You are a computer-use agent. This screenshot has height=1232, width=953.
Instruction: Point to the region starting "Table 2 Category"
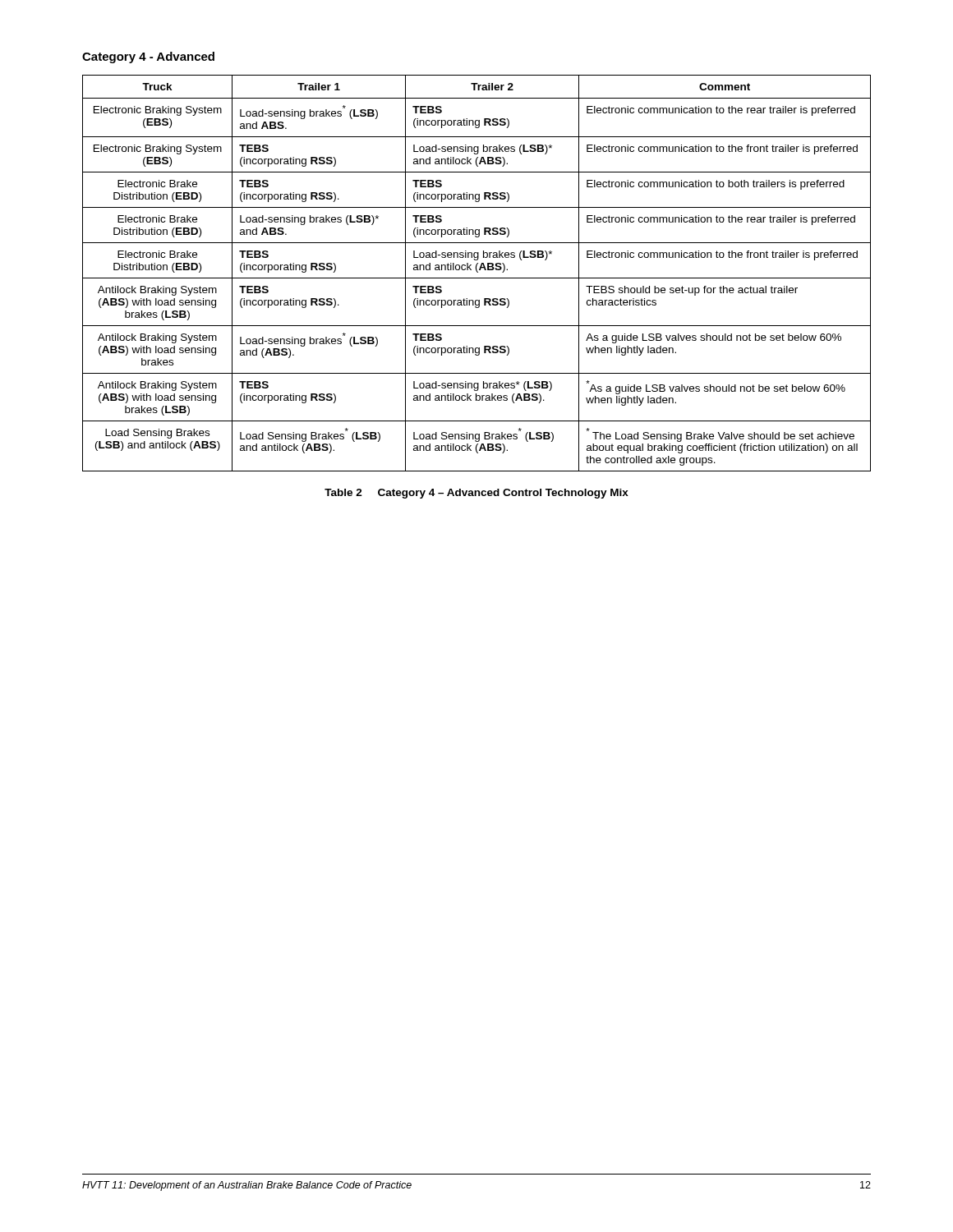476,492
